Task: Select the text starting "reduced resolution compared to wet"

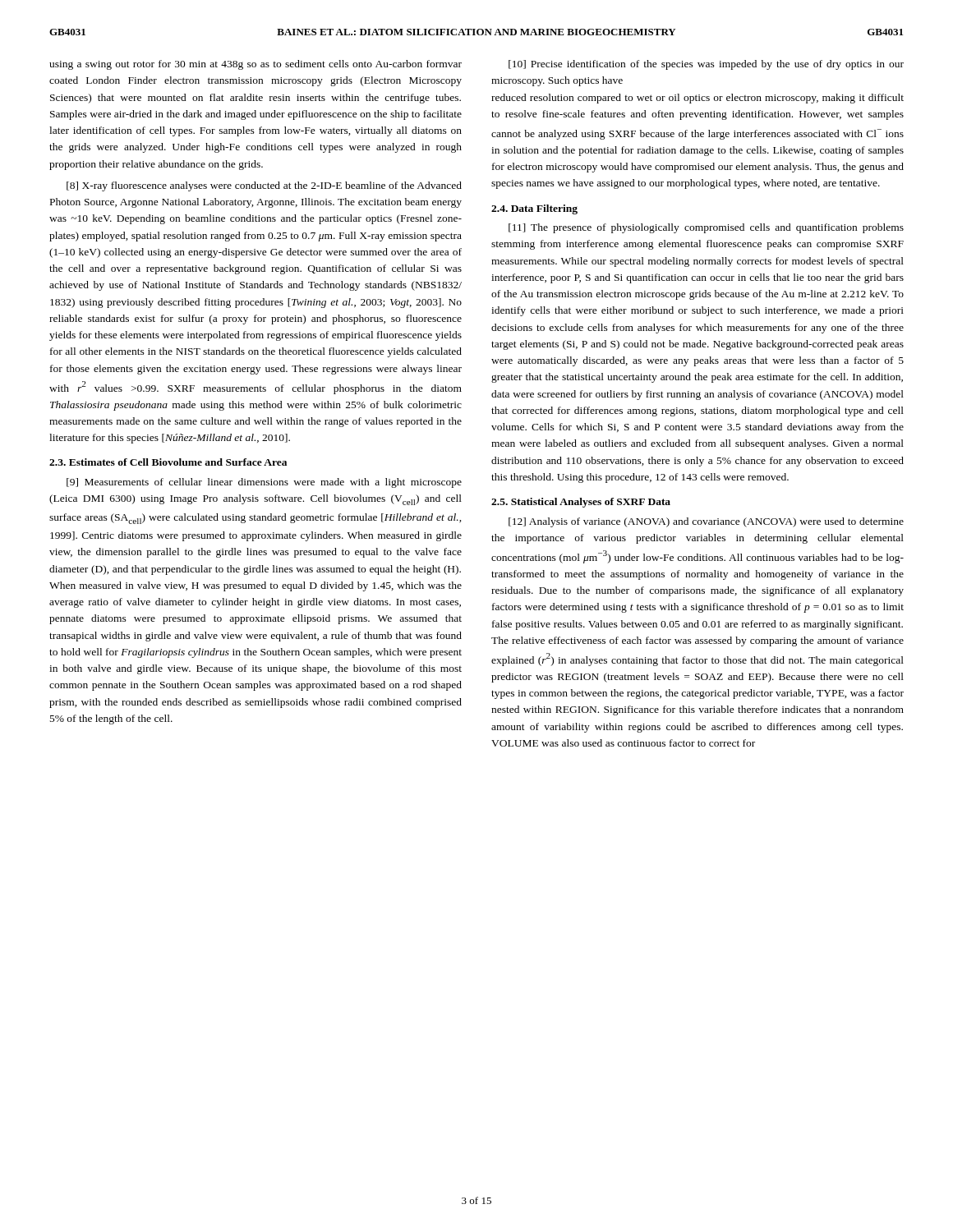Action: pyautogui.click(x=698, y=140)
